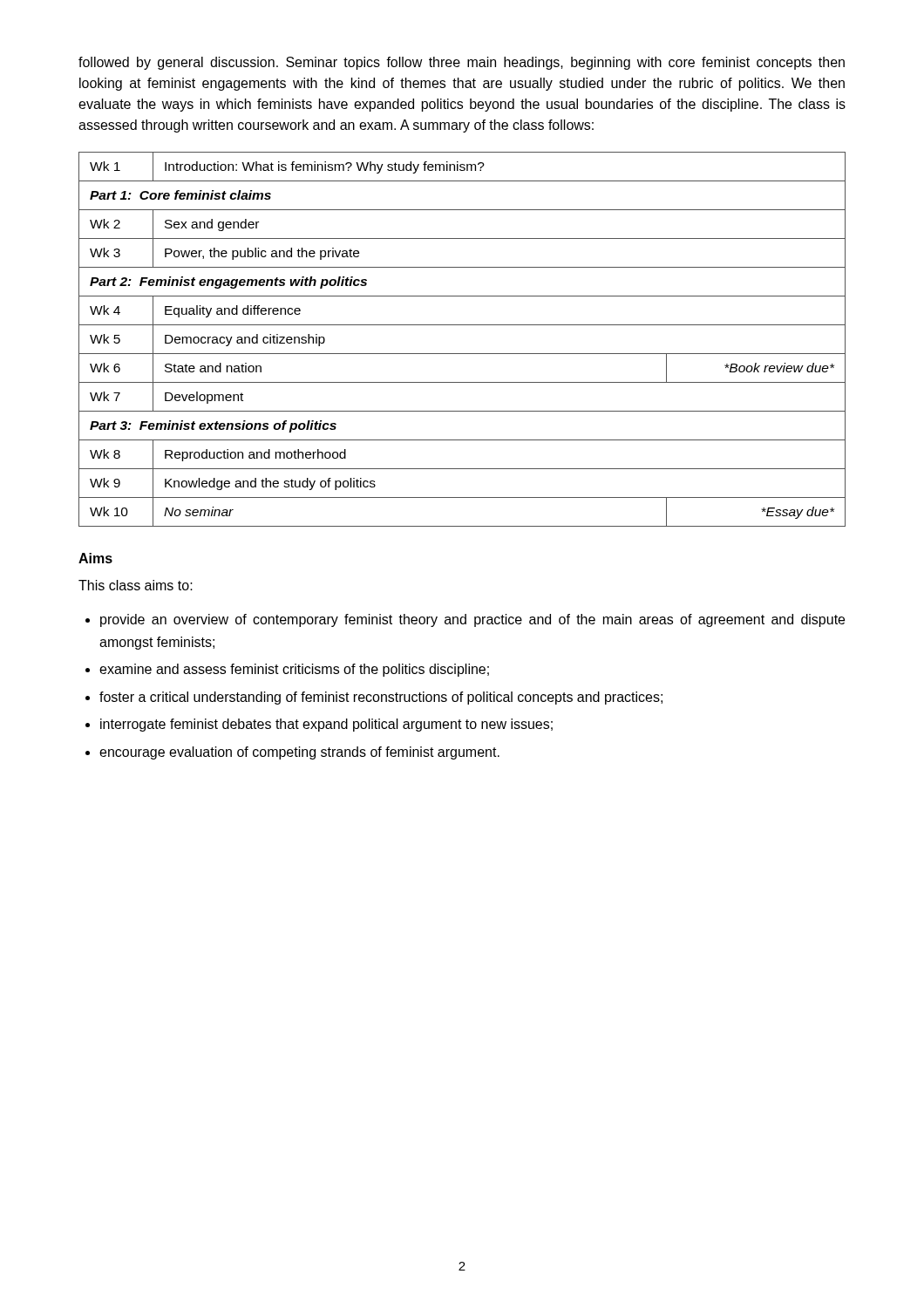This screenshot has width=924, height=1308.
Task: Select the table that reads "Wk 1"
Action: click(462, 339)
